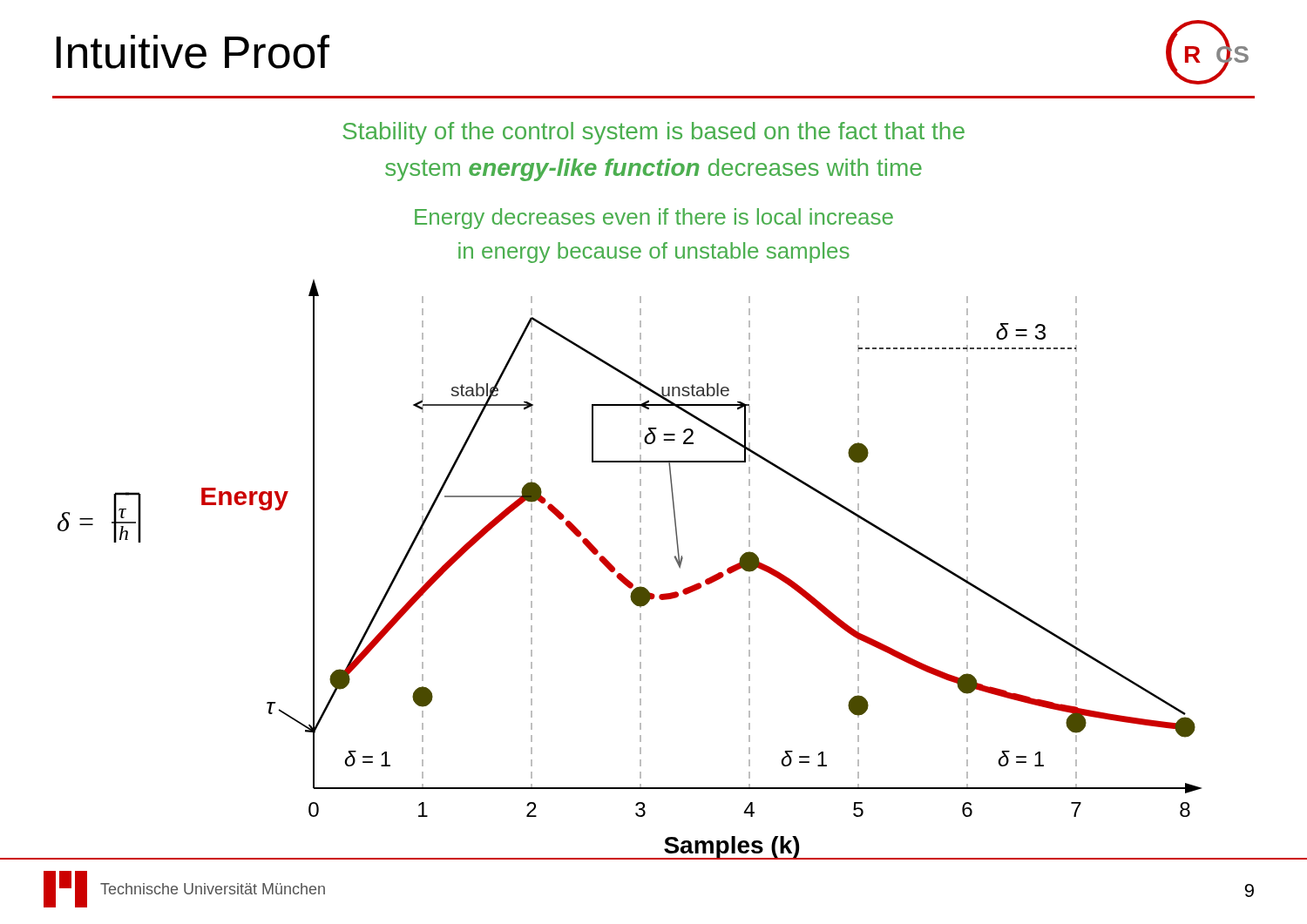Navigate to the block starting "Stability of the control system is based"
The image size is (1307, 924).
coord(653,149)
